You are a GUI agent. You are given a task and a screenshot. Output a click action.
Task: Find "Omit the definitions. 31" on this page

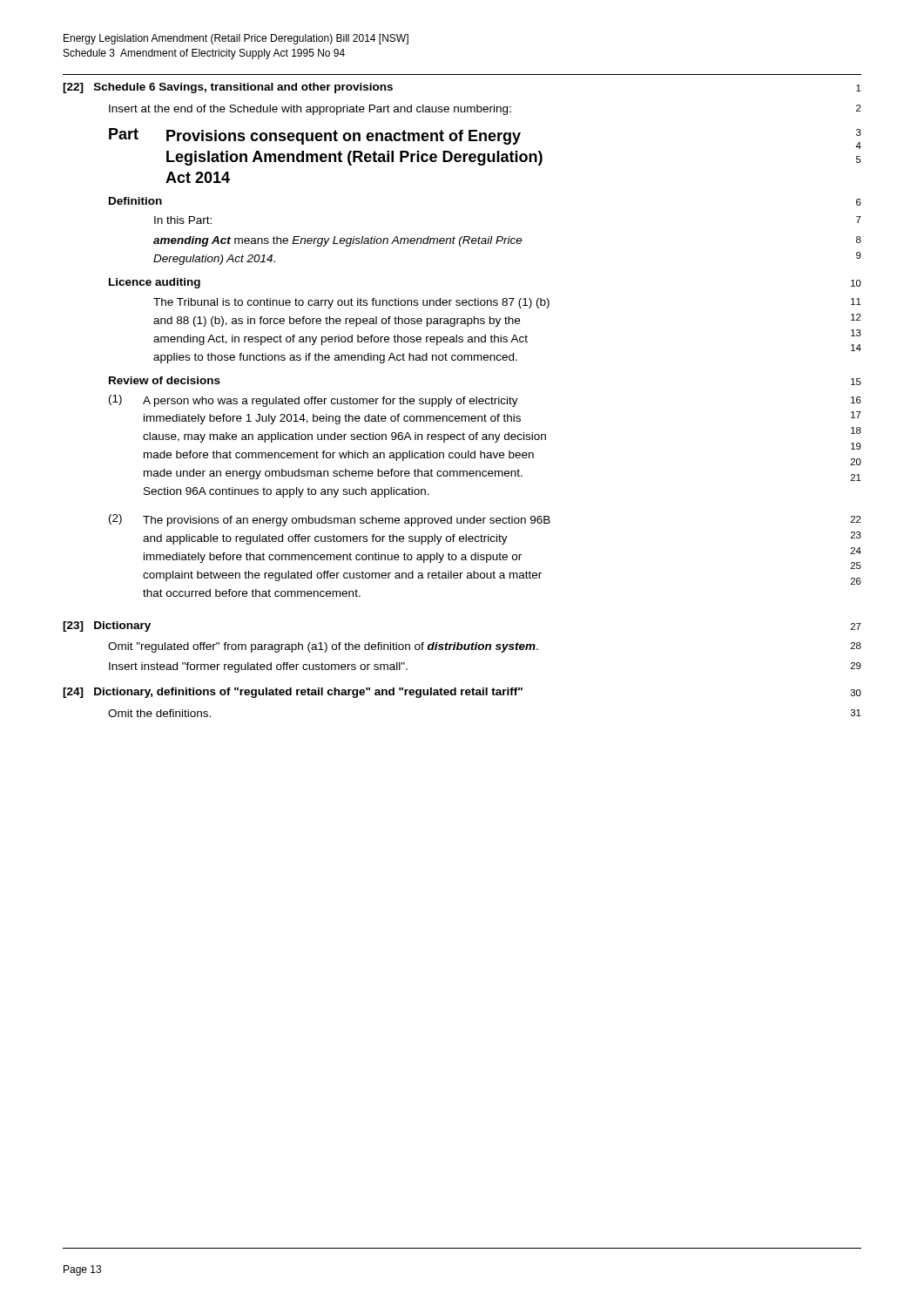pyautogui.click(x=160, y=712)
